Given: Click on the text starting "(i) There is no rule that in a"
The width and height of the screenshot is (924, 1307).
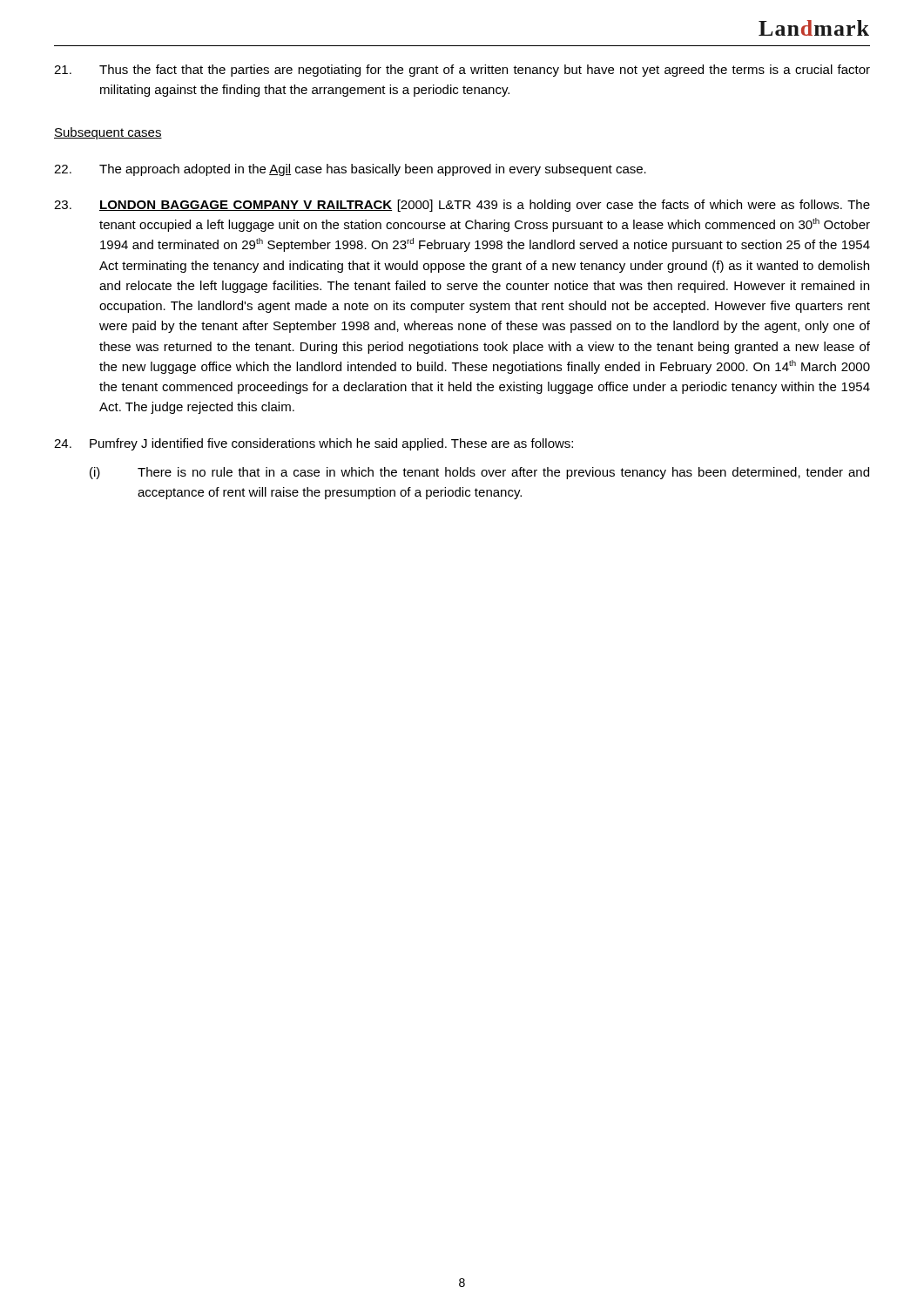Looking at the screenshot, I should [x=479, y=482].
